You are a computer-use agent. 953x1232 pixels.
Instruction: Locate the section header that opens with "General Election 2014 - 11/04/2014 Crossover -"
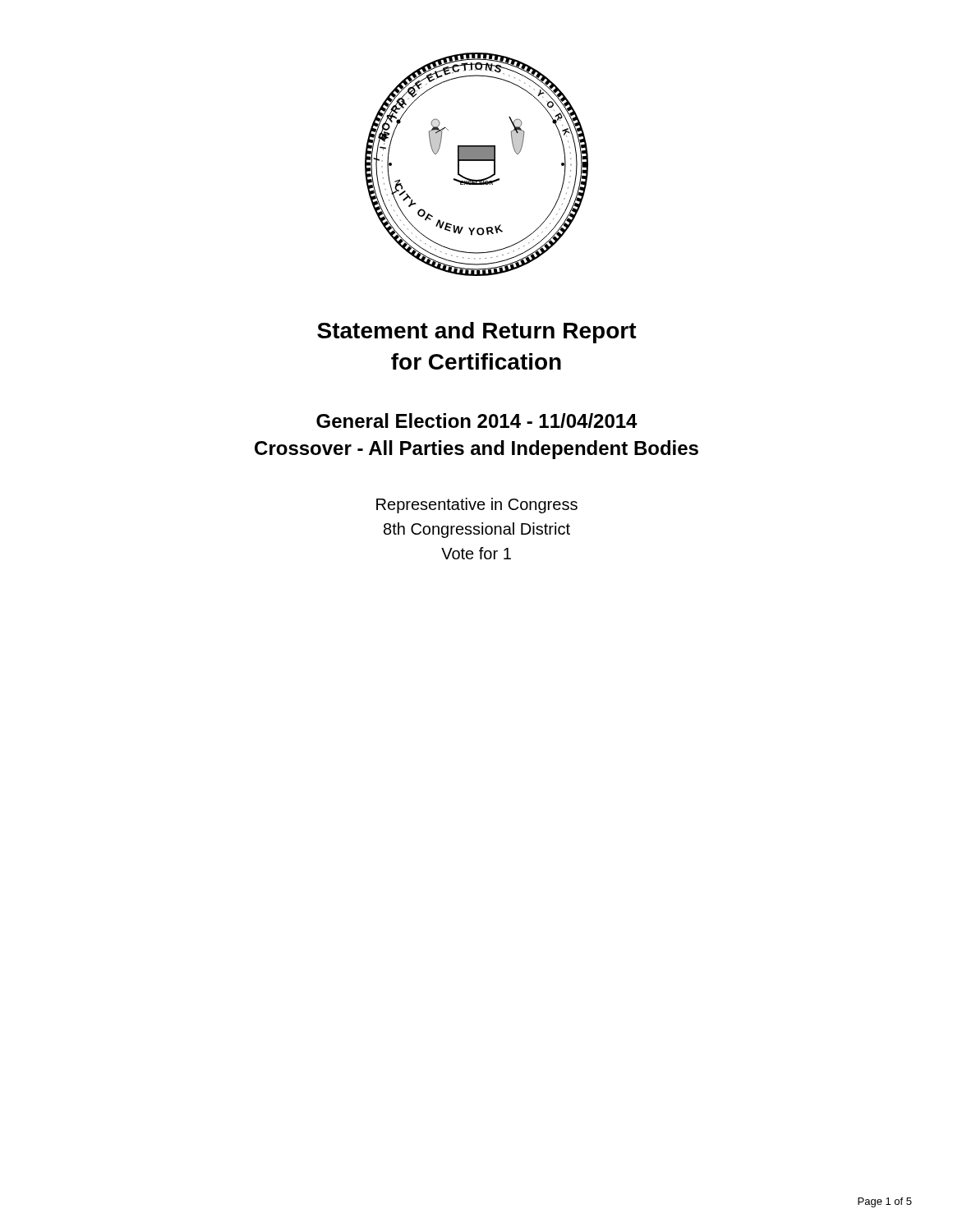point(476,435)
